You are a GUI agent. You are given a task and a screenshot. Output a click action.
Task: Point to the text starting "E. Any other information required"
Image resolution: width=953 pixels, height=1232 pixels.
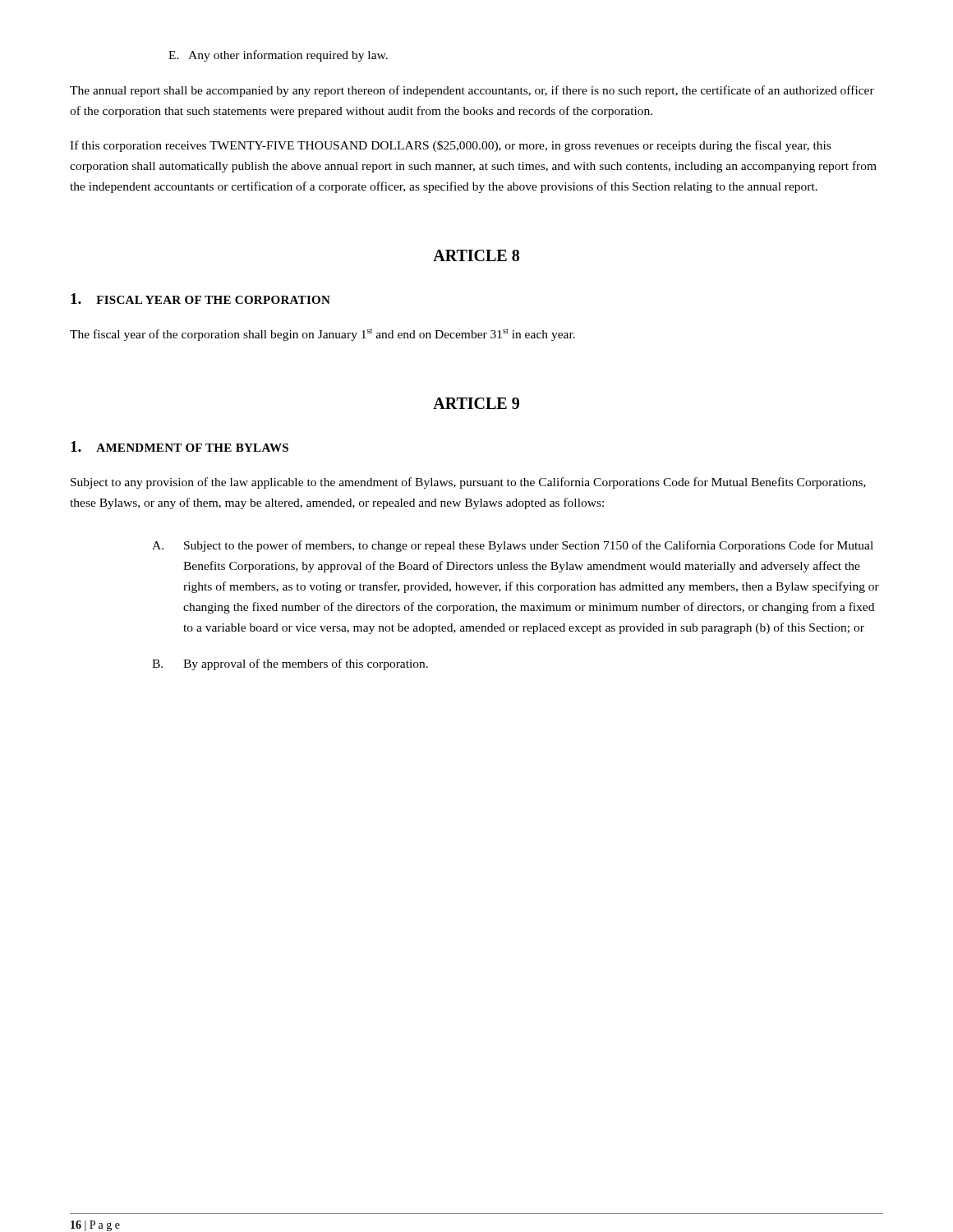278,55
